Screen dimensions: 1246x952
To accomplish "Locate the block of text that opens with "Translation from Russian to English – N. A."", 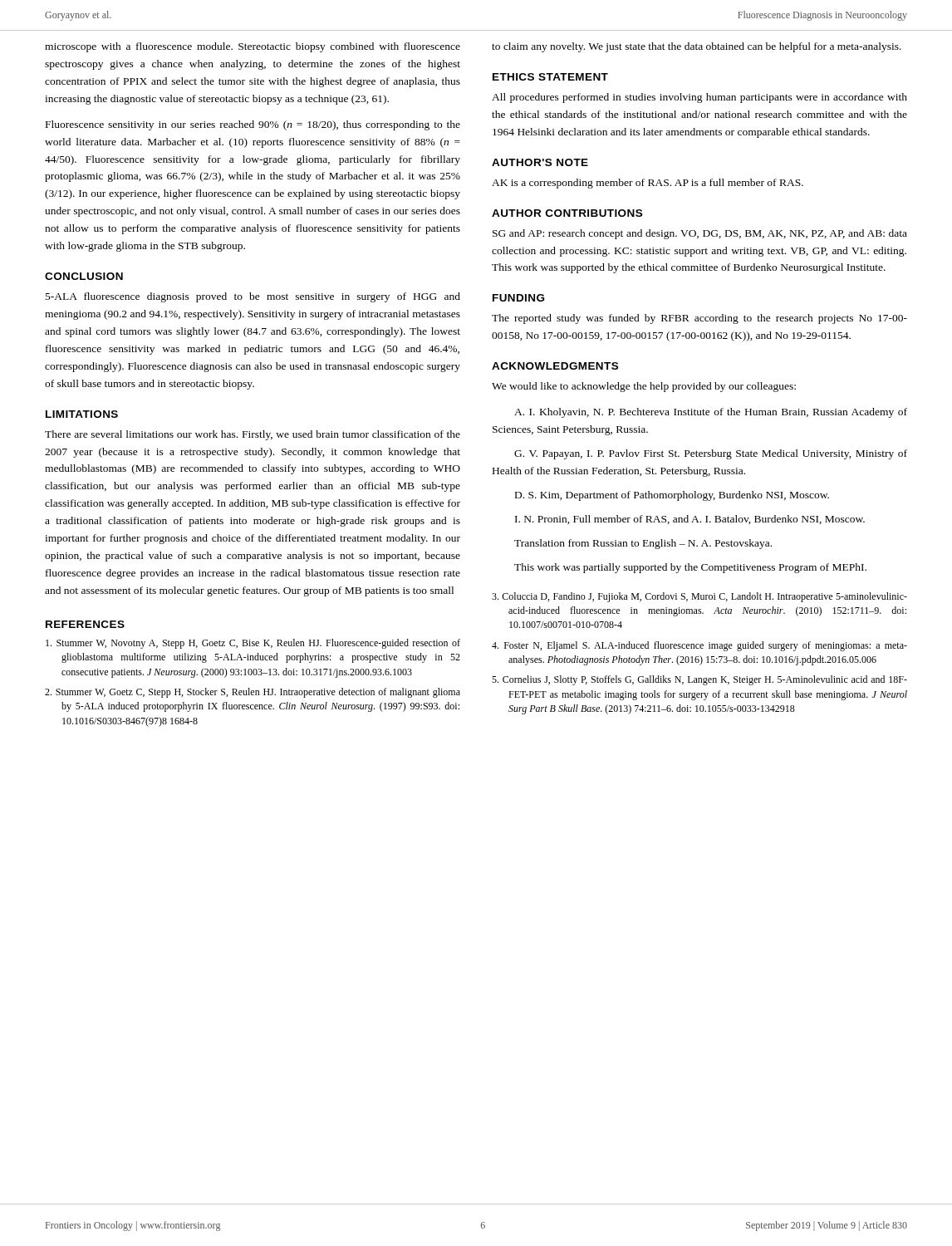I will tap(643, 543).
